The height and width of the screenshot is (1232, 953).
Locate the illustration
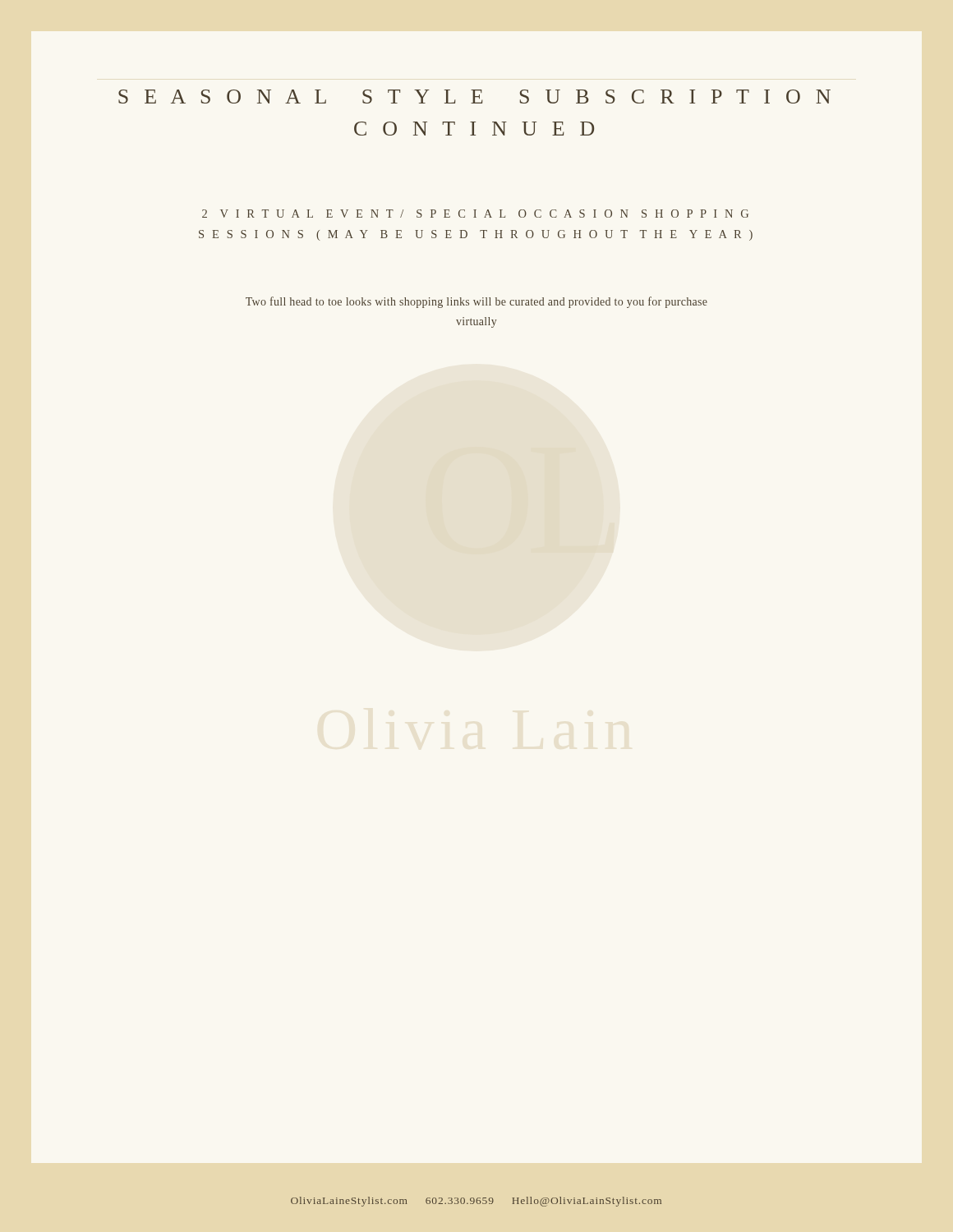(476, 729)
